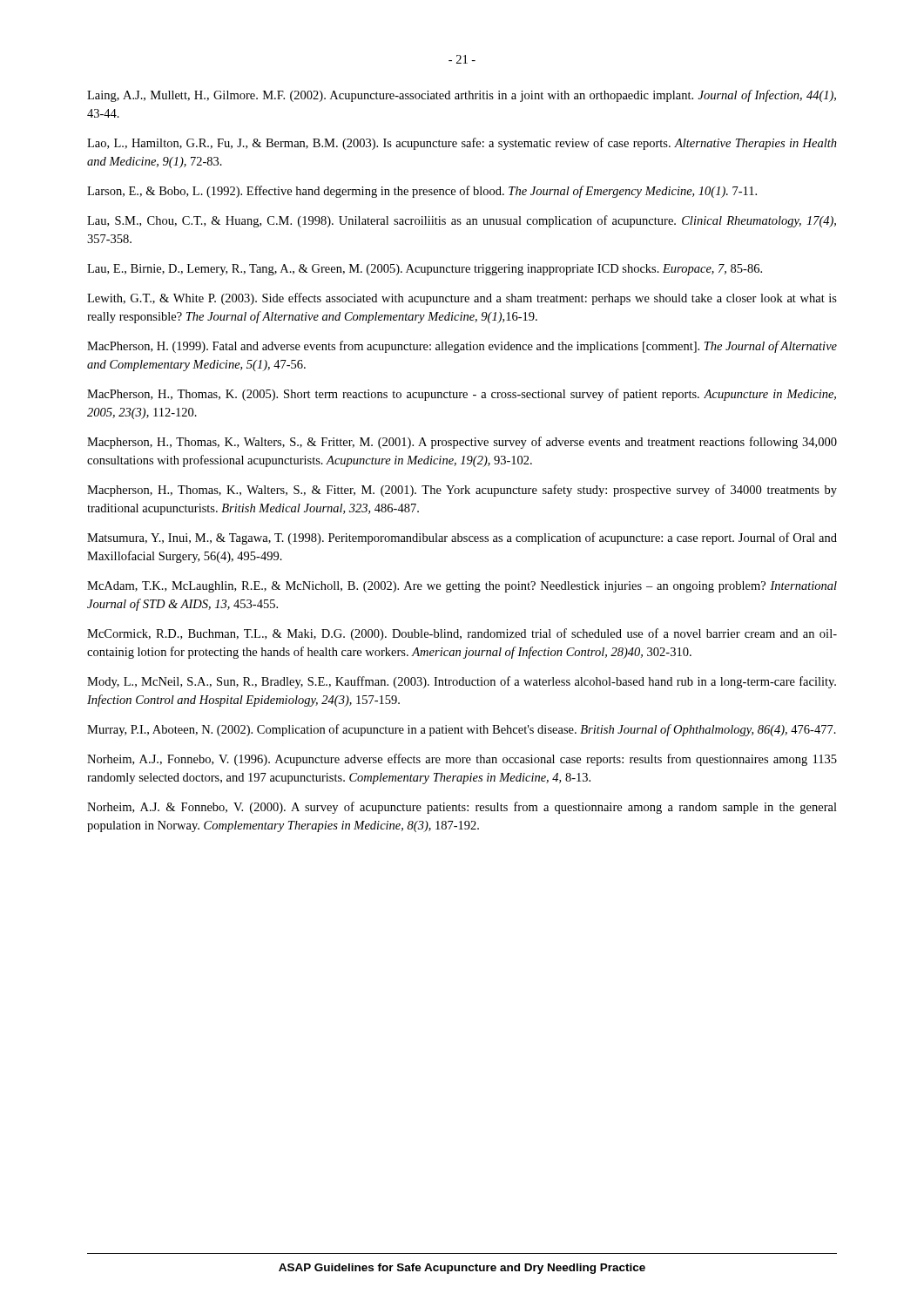This screenshot has height=1307, width=924.
Task: Point to the region starting "McCormick, R.D., Buchman, T.L., & Maki, D.G. (2000)."
Action: point(462,643)
